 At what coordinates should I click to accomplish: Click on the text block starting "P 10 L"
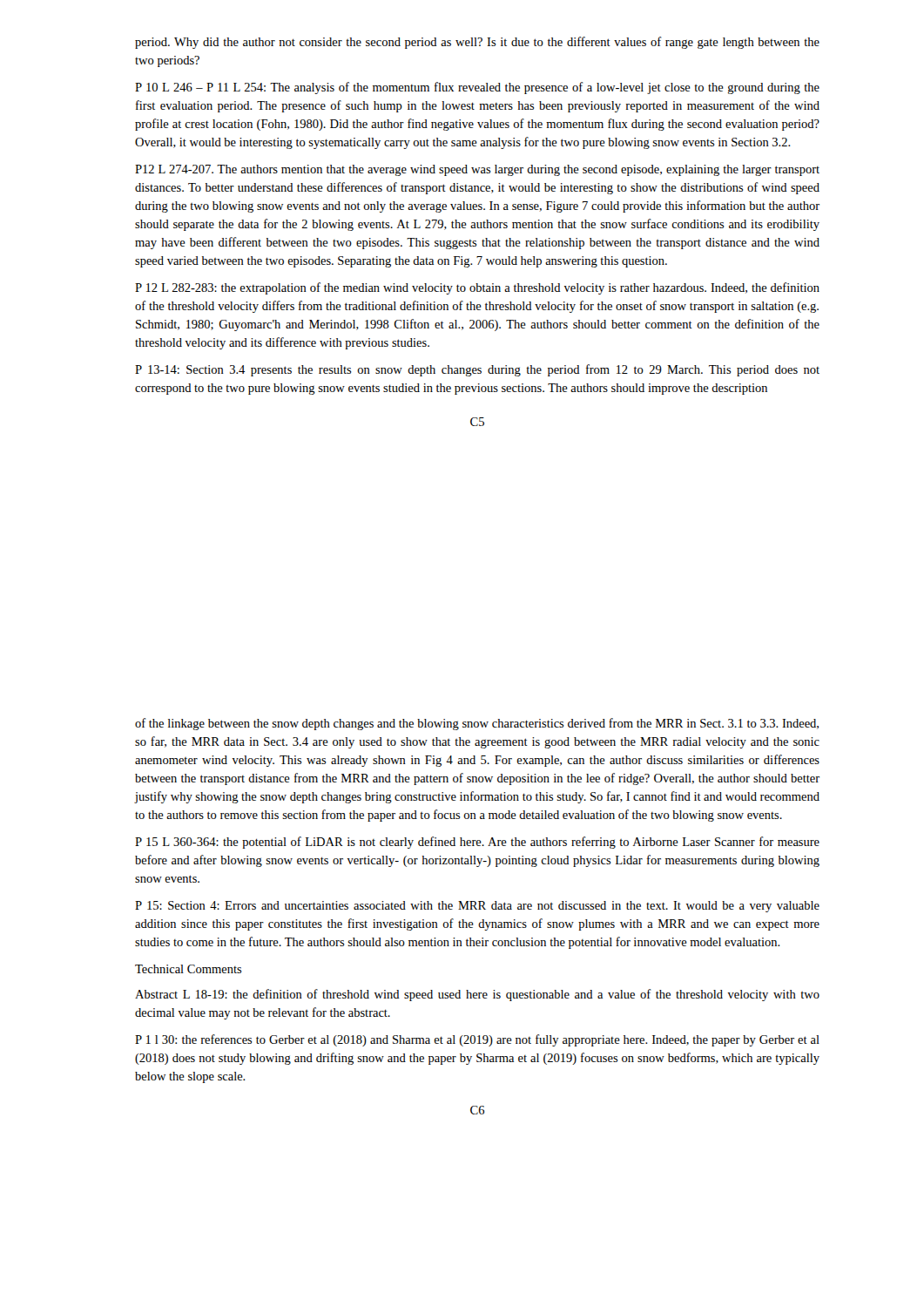(477, 115)
